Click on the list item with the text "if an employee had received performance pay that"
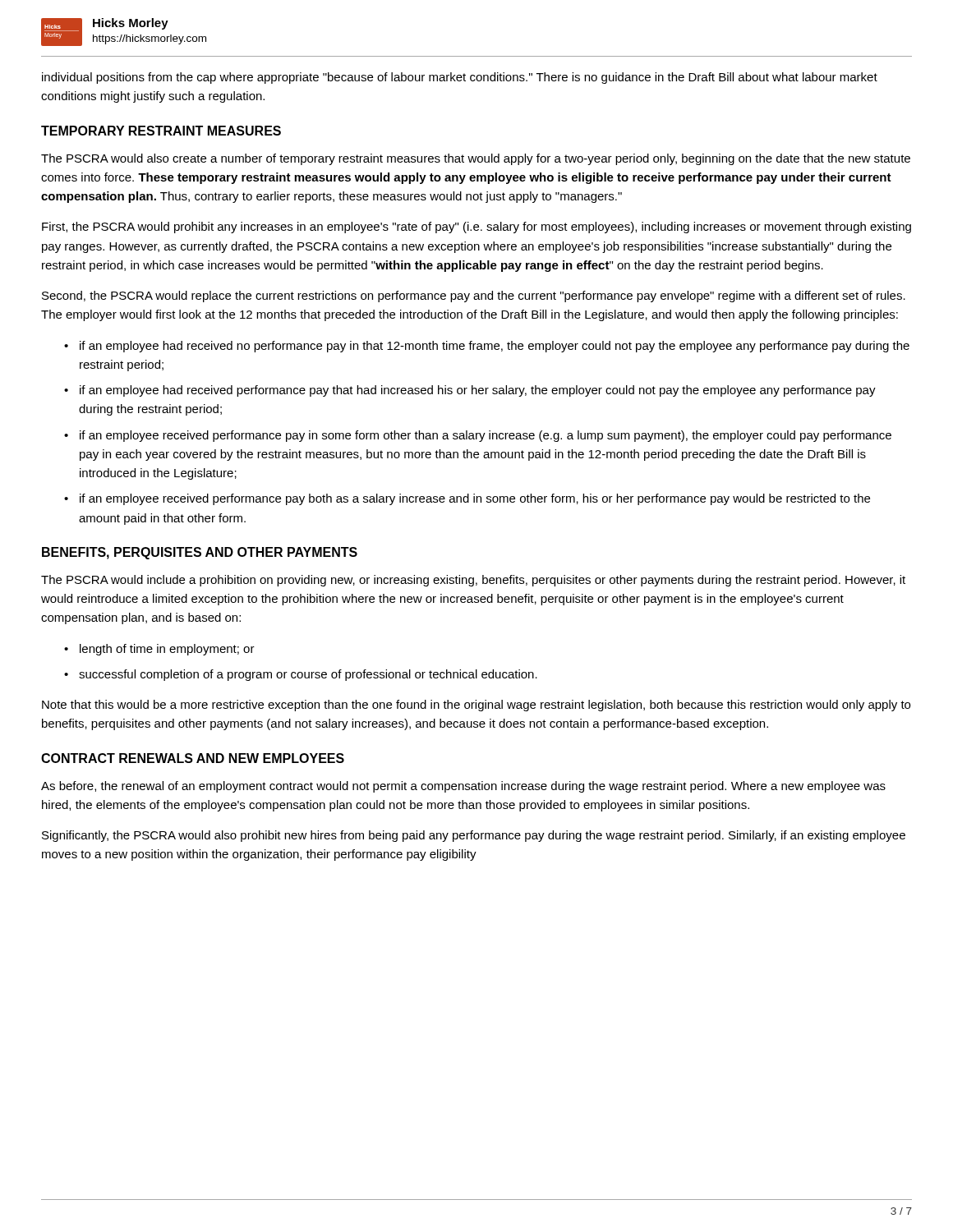The height and width of the screenshot is (1232, 953). [x=477, y=399]
